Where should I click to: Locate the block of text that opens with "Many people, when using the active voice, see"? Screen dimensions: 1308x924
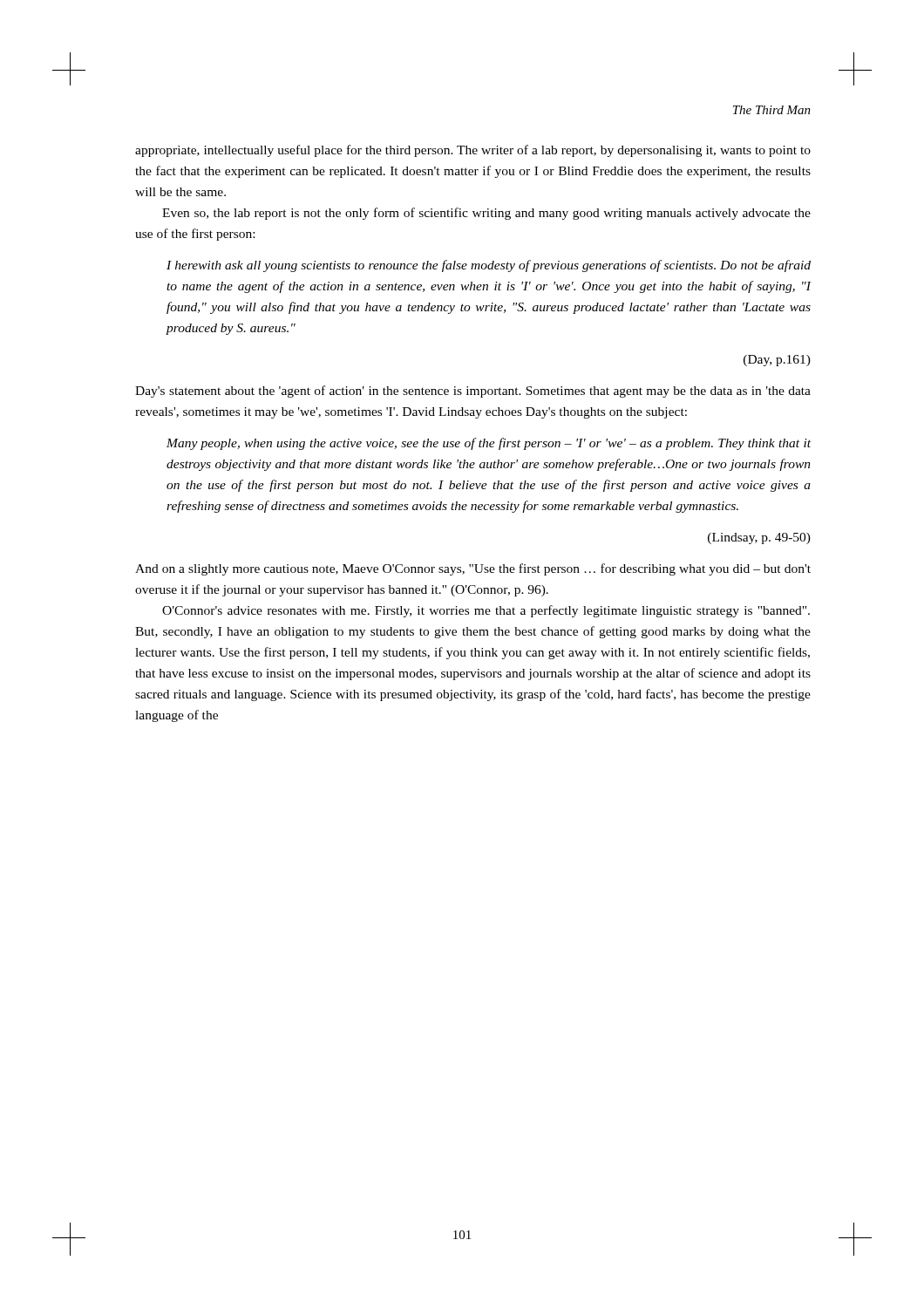pos(489,475)
